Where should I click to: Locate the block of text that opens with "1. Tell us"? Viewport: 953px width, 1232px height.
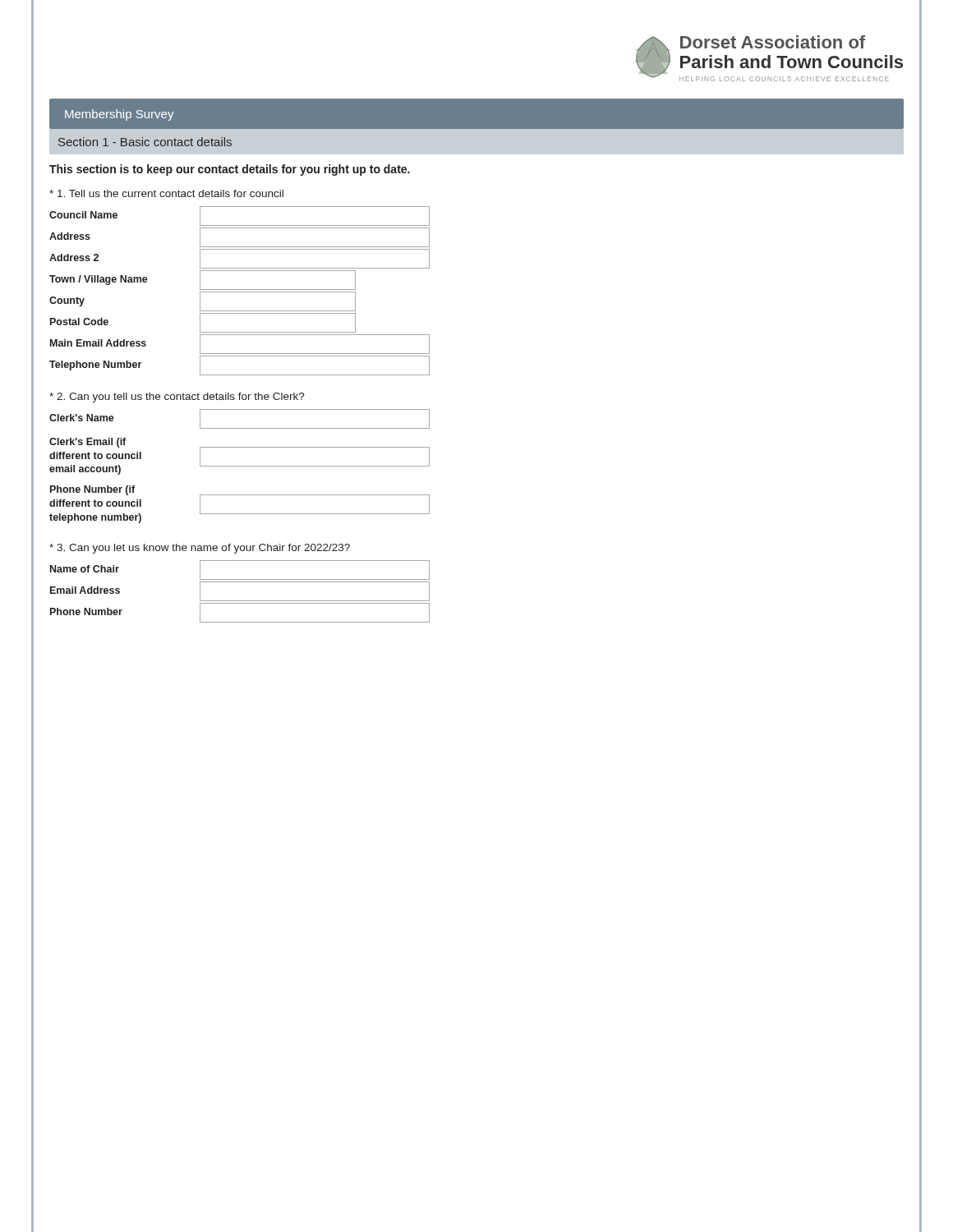pyautogui.click(x=167, y=193)
